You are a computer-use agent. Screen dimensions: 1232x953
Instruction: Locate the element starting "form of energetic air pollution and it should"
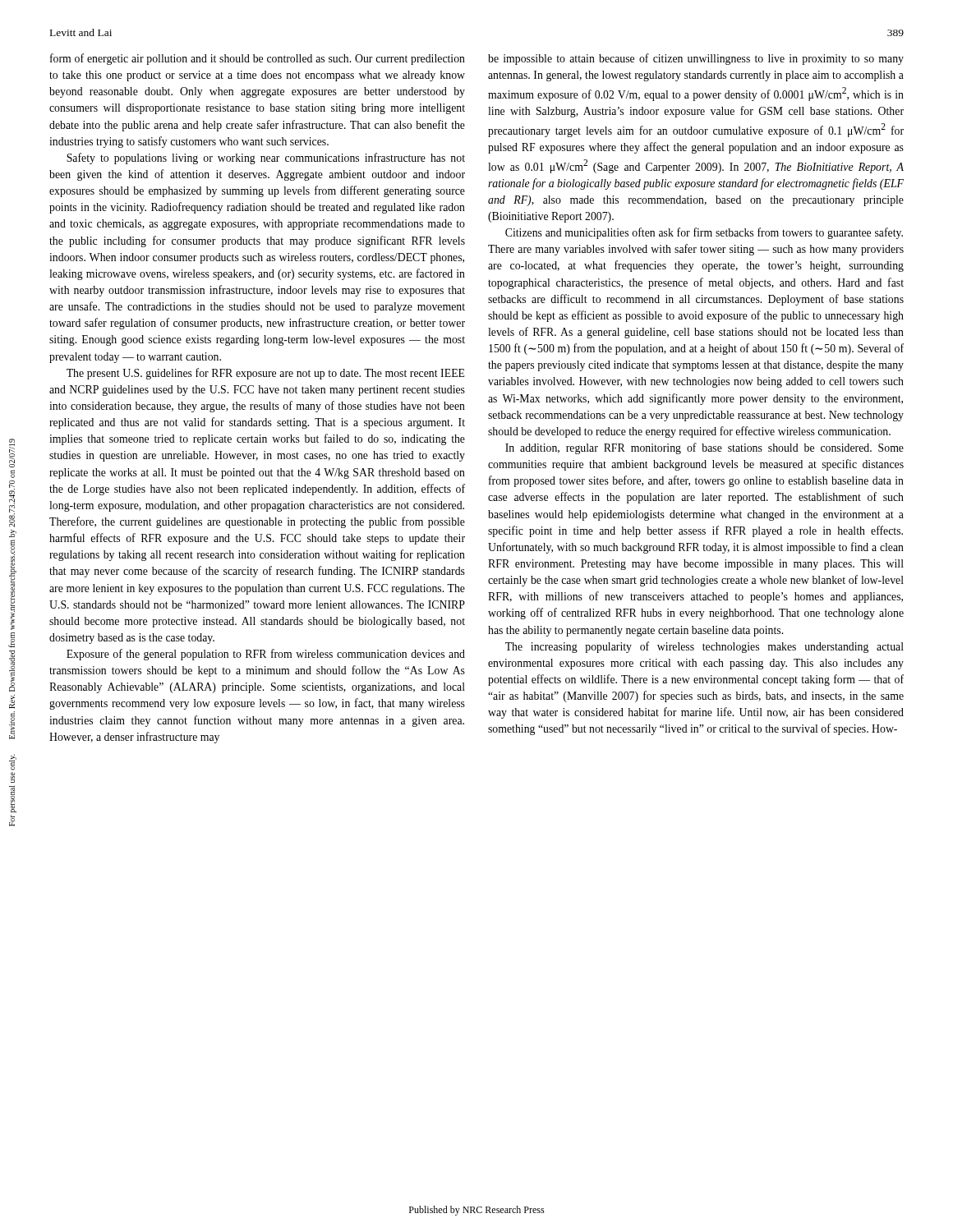[257, 398]
